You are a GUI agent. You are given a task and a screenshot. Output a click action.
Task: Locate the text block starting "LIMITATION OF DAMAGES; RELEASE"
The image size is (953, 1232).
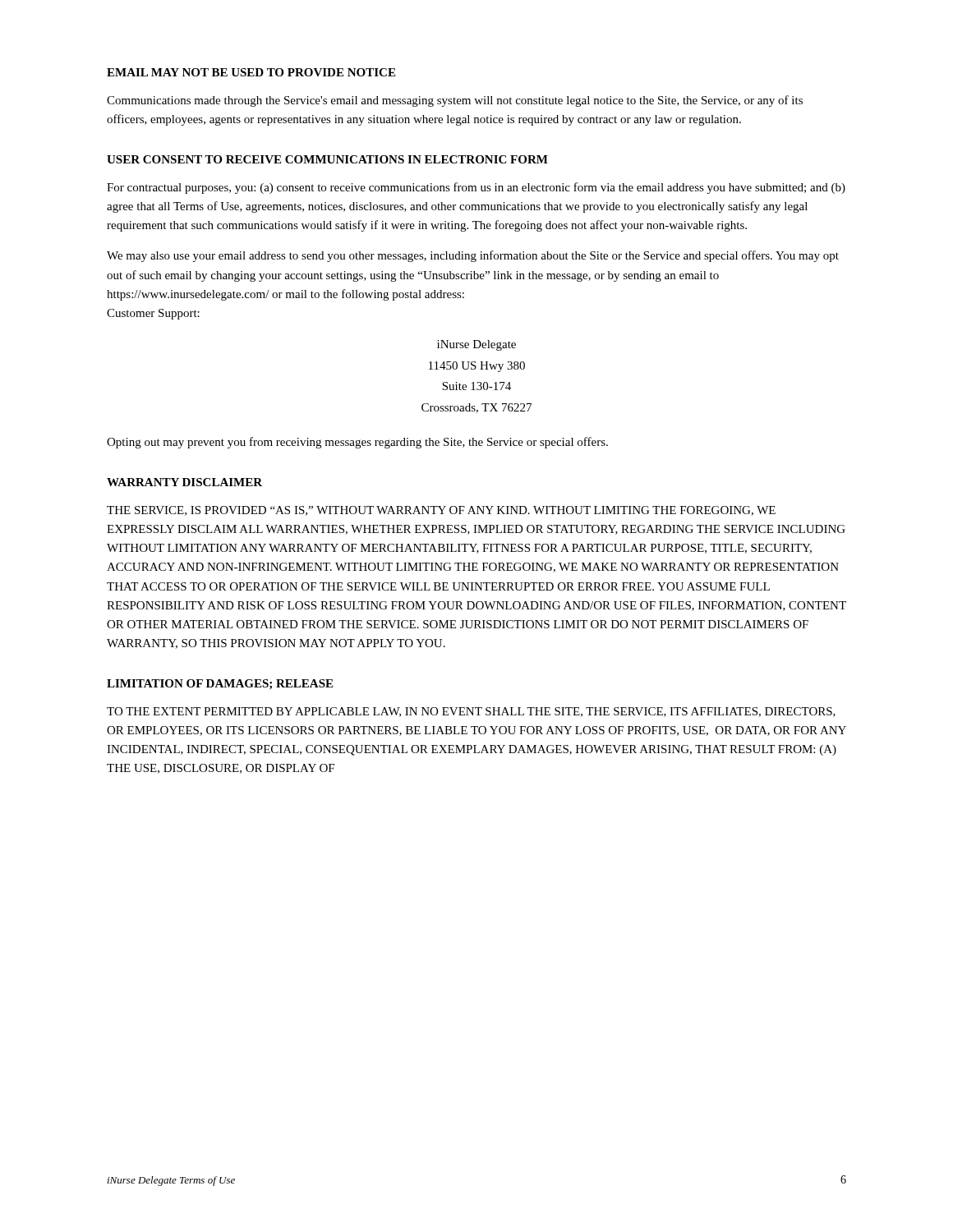[x=220, y=683]
